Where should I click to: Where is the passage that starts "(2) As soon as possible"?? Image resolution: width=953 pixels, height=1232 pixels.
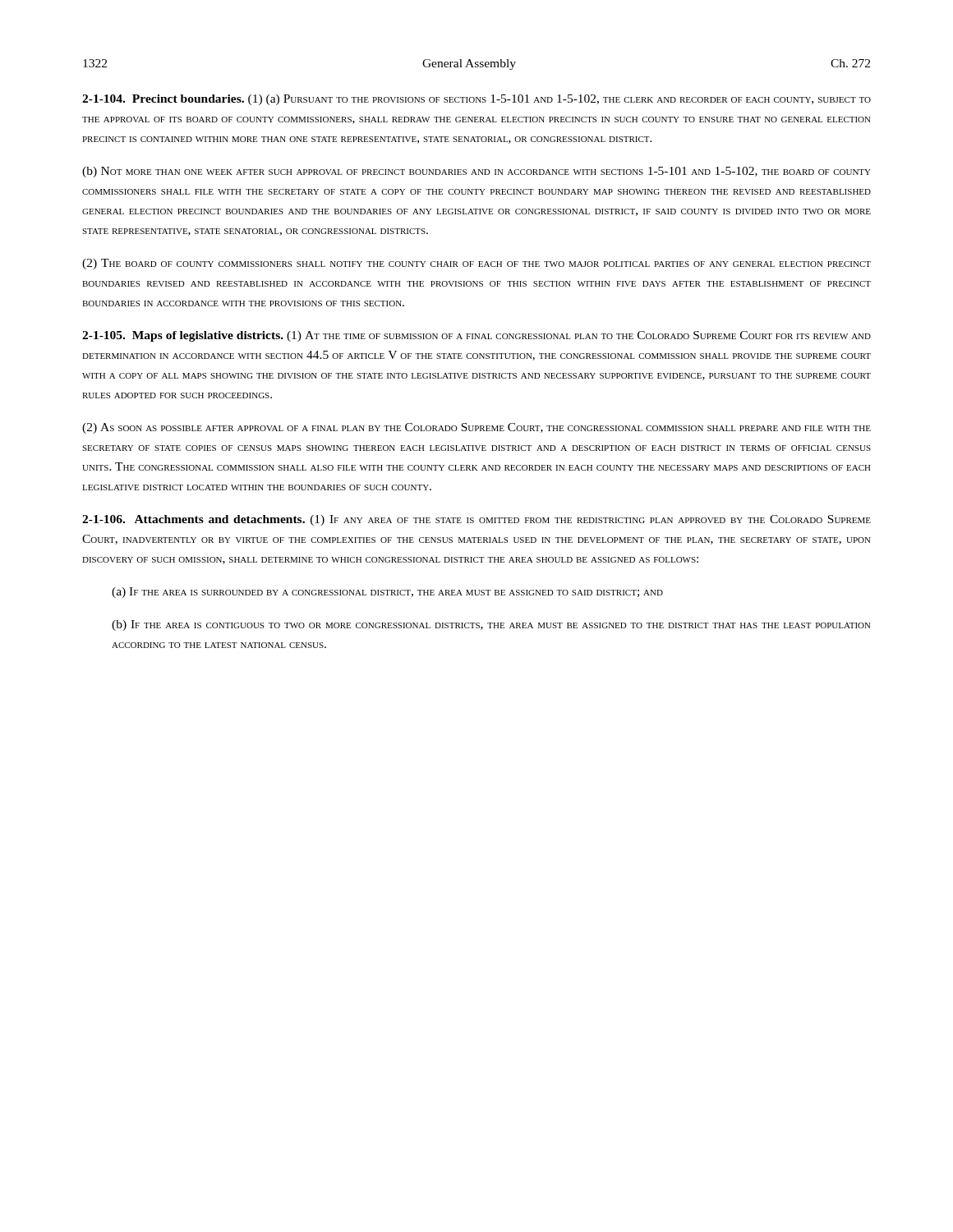point(476,456)
